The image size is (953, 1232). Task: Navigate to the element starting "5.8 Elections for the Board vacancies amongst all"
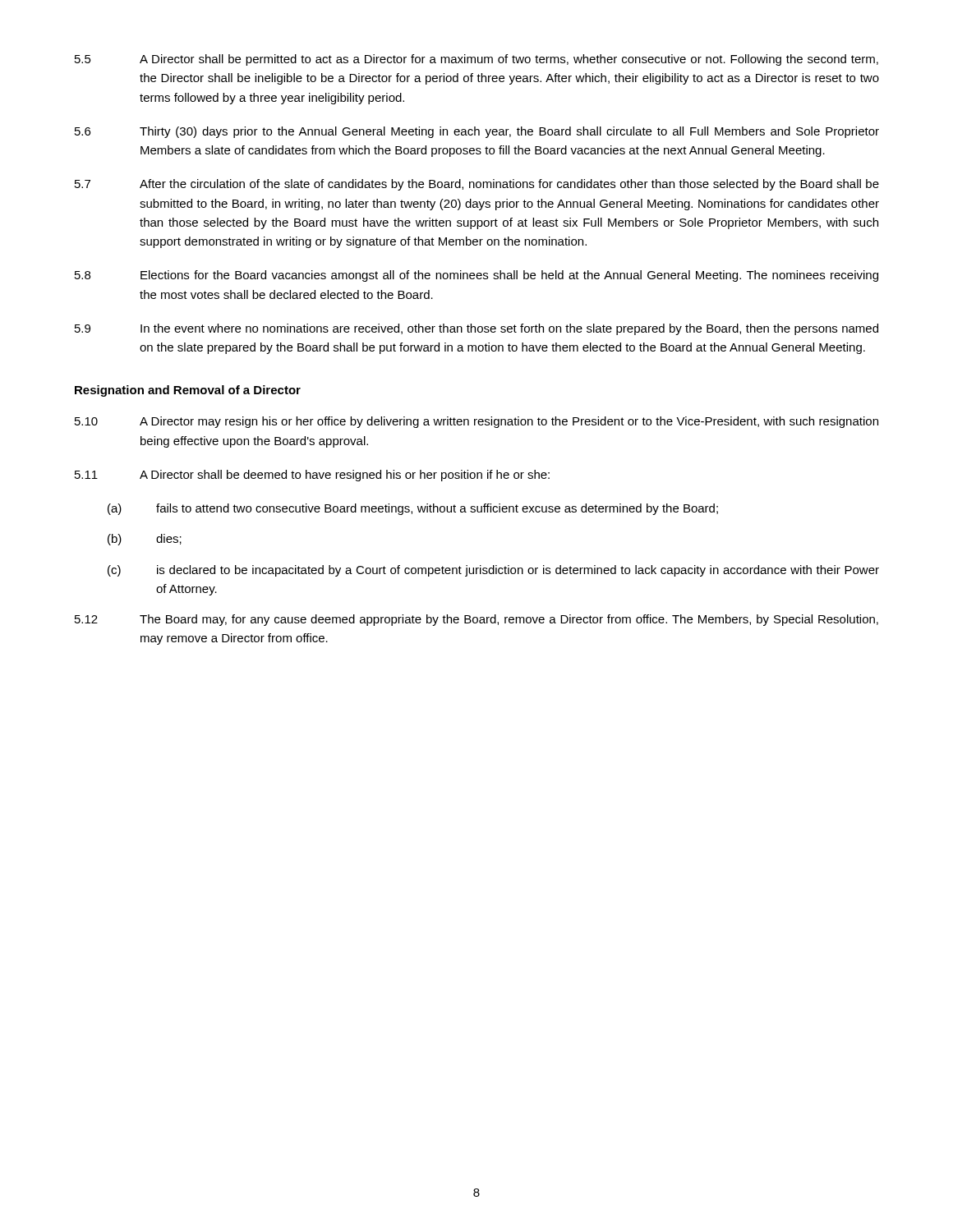476,285
